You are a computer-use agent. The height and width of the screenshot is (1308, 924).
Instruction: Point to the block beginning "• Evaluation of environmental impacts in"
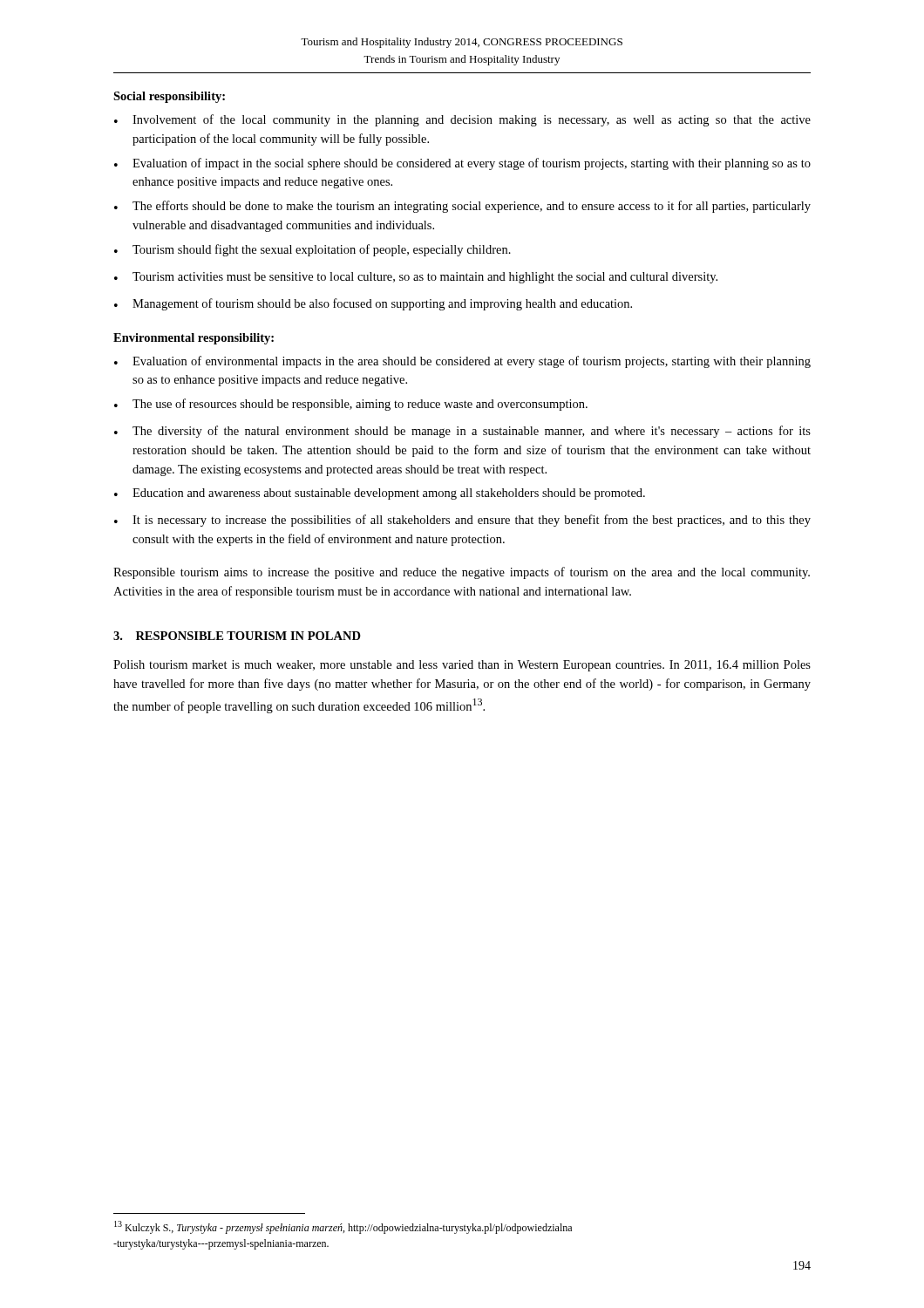[x=462, y=371]
